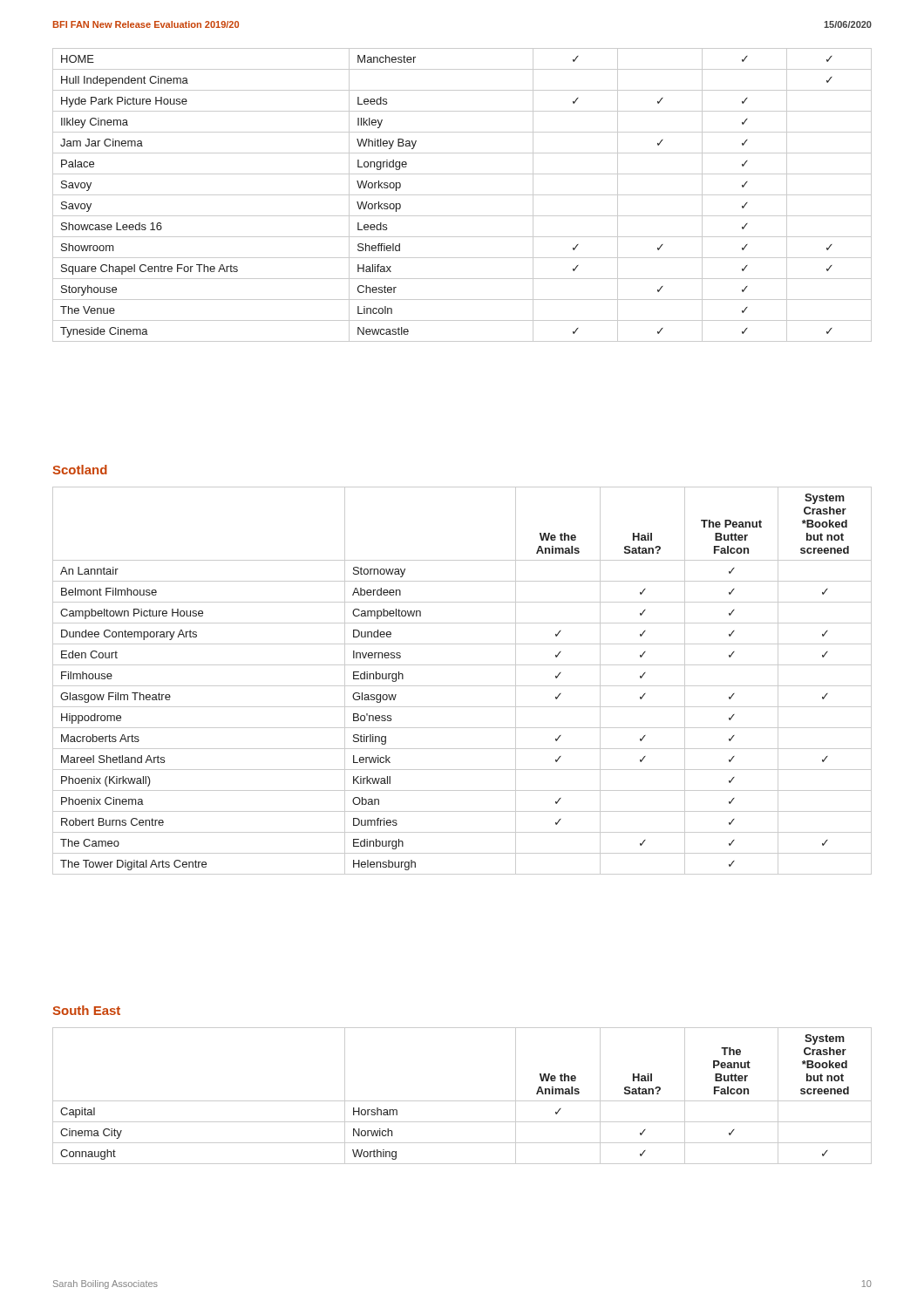This screenshot has height=1308, width=924.
Task: Click on the table containing "Macroberts Arts"
Action: (x=462, y=681)
